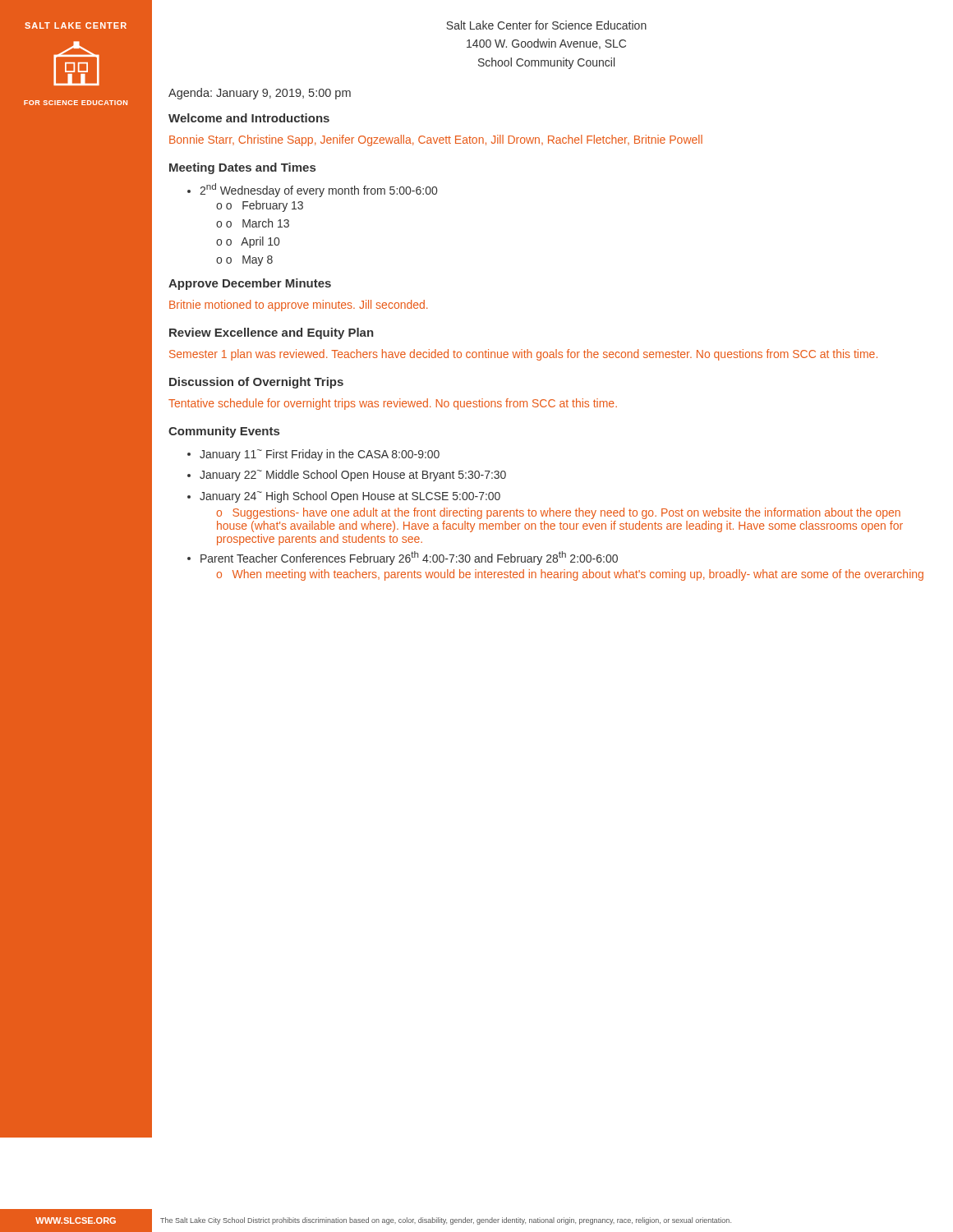
Task: Locate the list item that says "January 11~ First Friday in"
Action: [320, 455]
